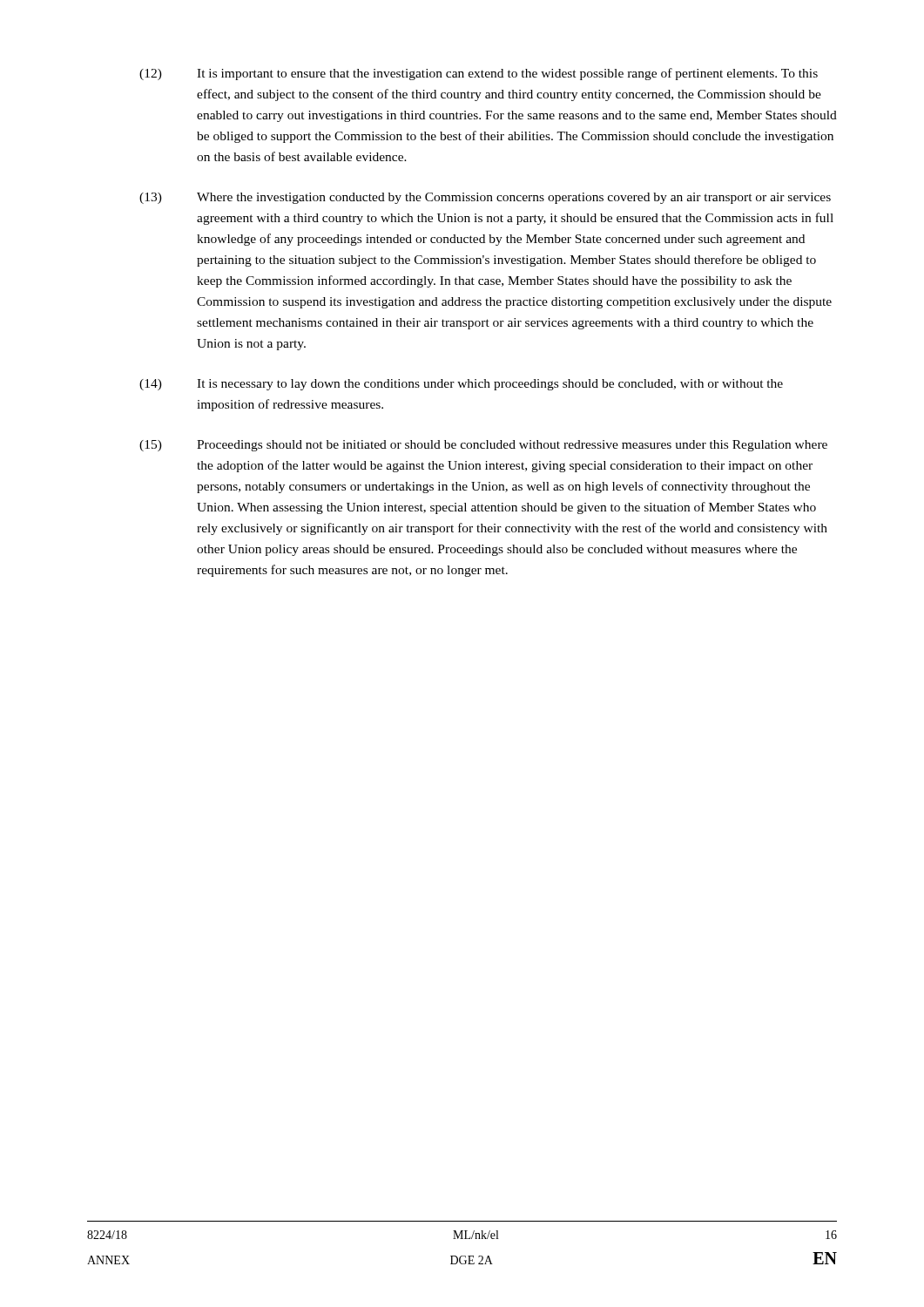Where is the passage that starts "(14) It is necessary"?
Image resolution: width=924 pixels, height=1307 pixels.
point(488,394)
